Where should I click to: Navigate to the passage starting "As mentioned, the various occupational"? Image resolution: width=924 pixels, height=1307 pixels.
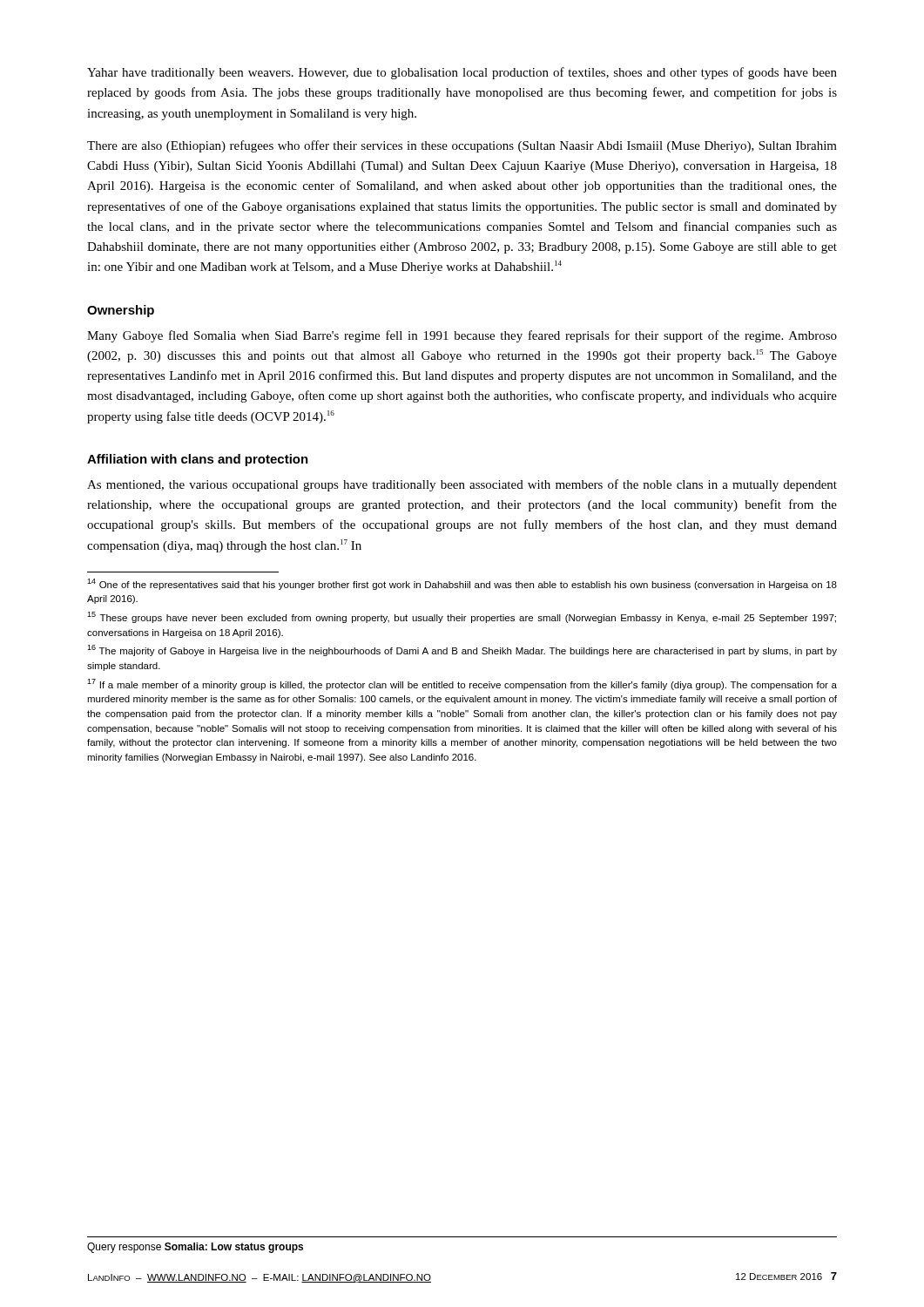[x=462, y=515]
